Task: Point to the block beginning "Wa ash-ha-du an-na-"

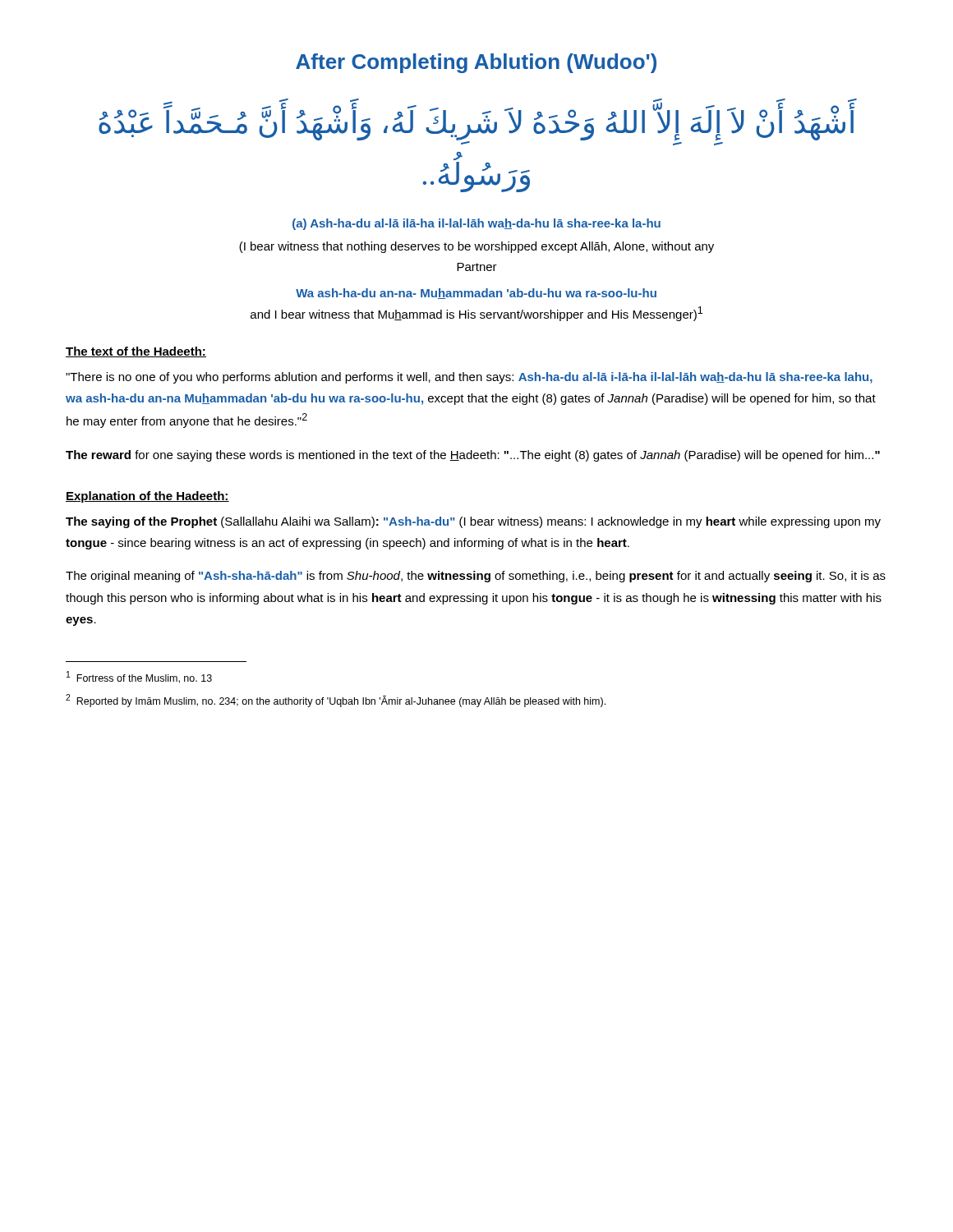Action: coord(476,293)
